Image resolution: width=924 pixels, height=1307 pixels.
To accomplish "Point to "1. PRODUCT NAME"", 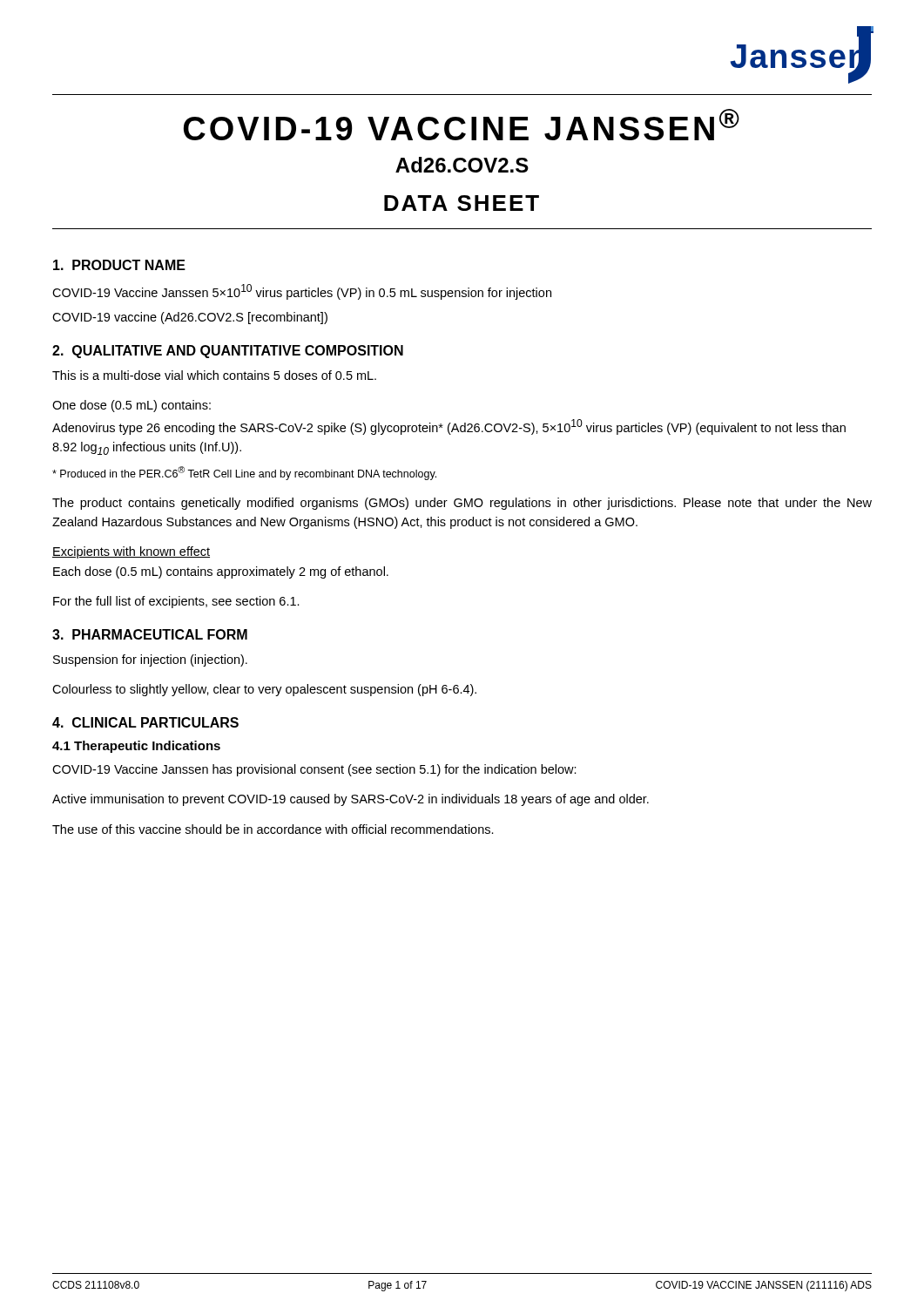I will pyautogui.click(x=119, y=265).
